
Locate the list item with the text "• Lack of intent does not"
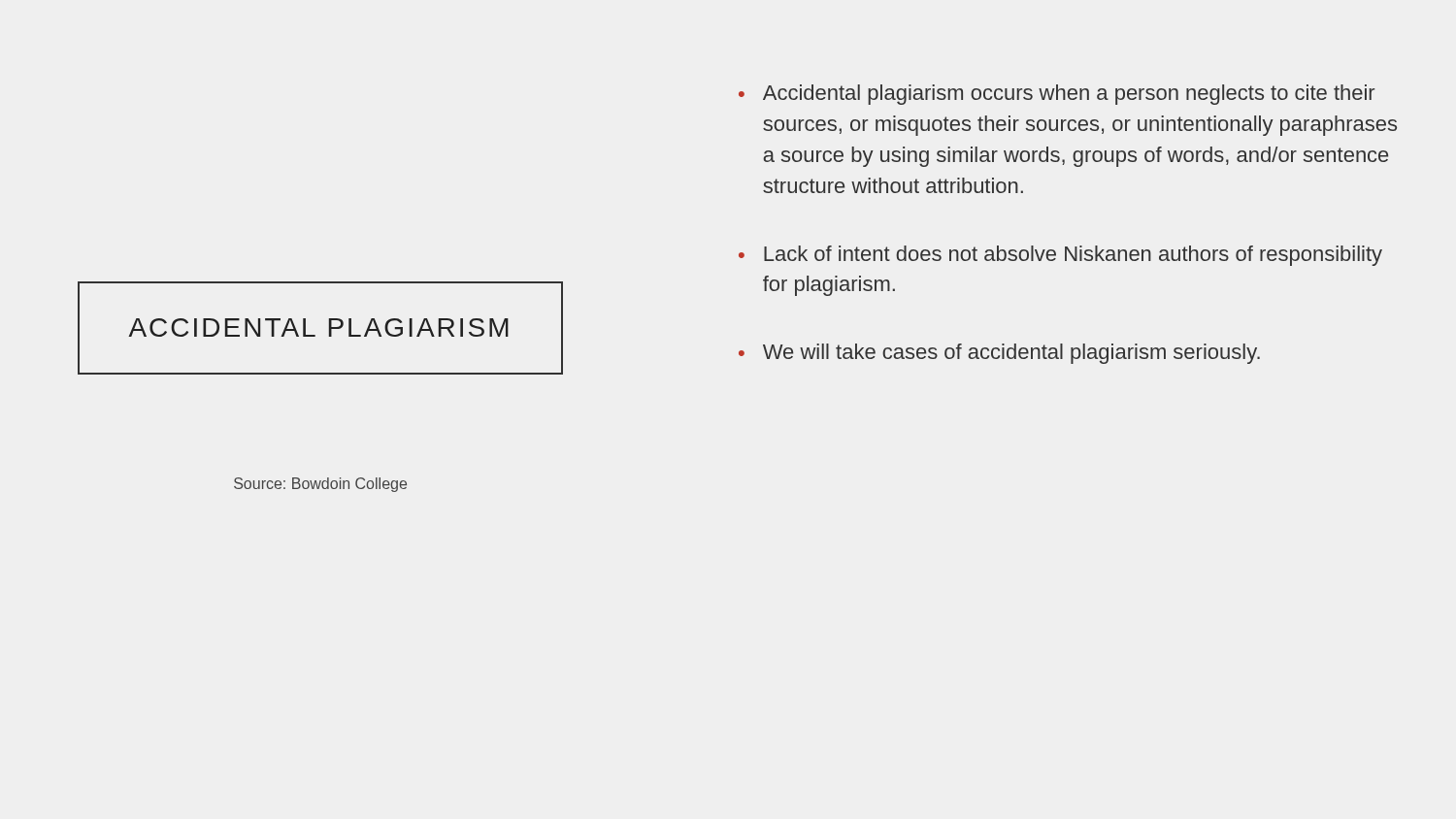pyautogui.click(x=1068, y=269)
